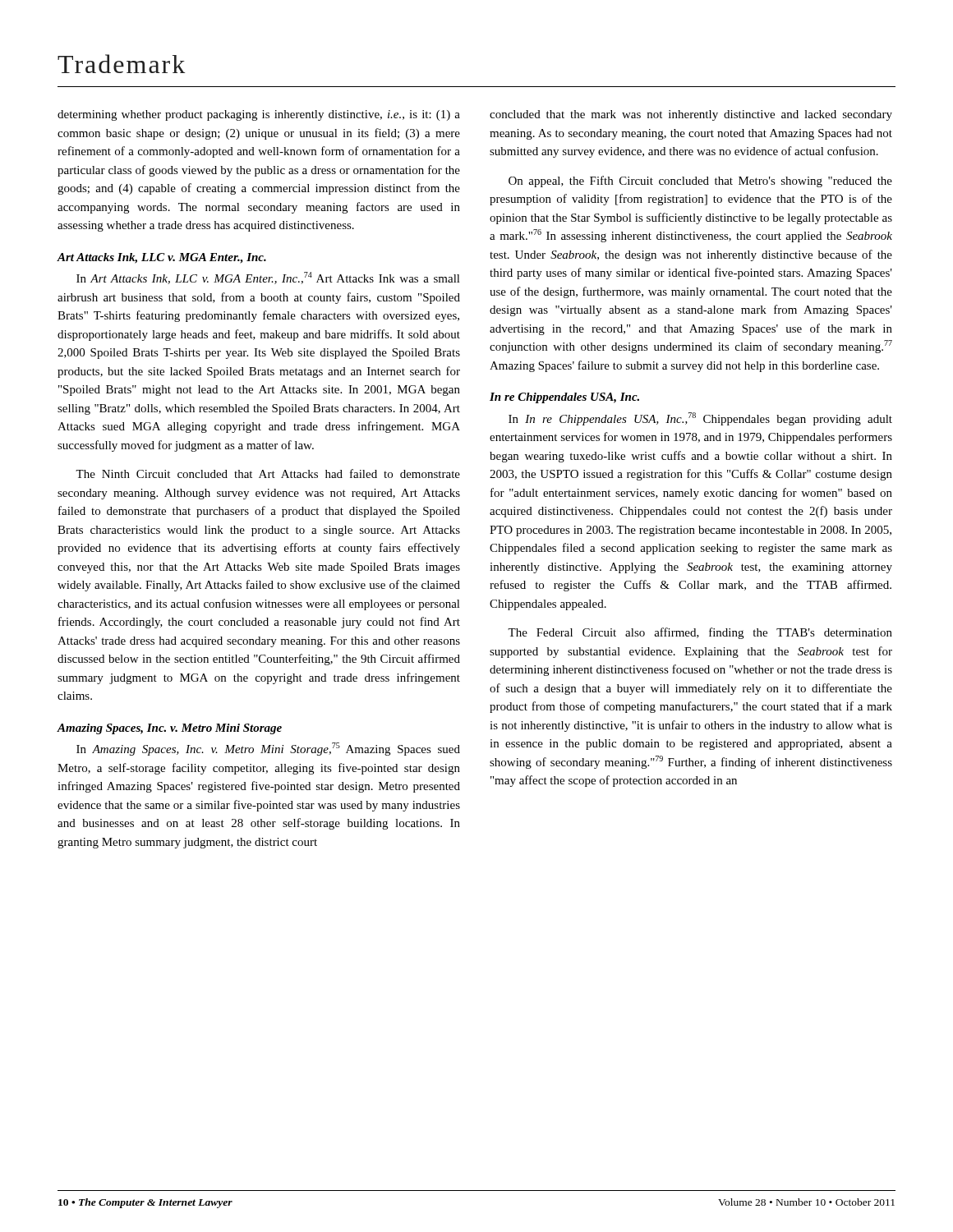
Task: Point to the block starting "In In re"
Action: tap(691, 600)
